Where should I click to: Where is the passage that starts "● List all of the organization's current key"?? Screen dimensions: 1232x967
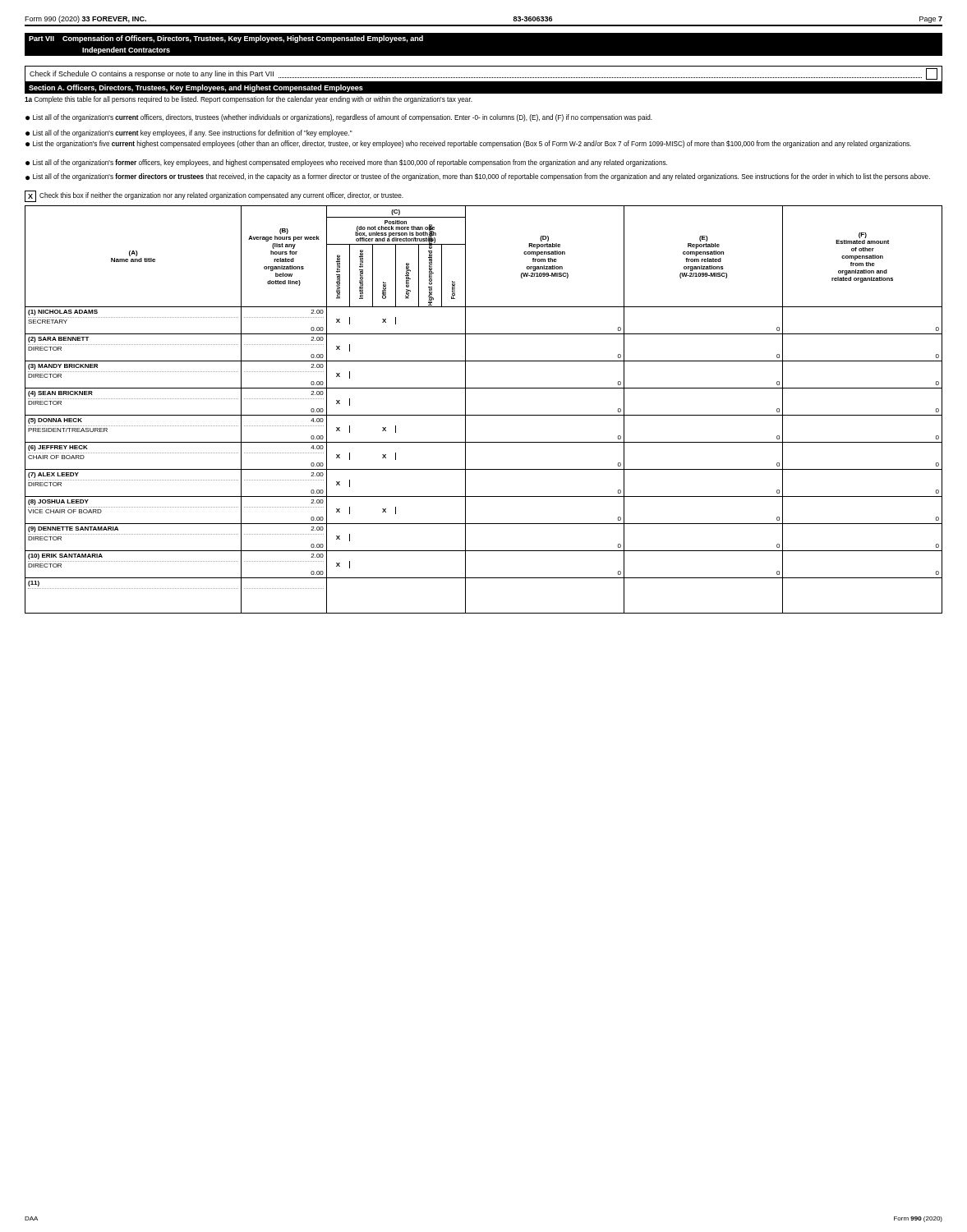[x=188, y=133]
